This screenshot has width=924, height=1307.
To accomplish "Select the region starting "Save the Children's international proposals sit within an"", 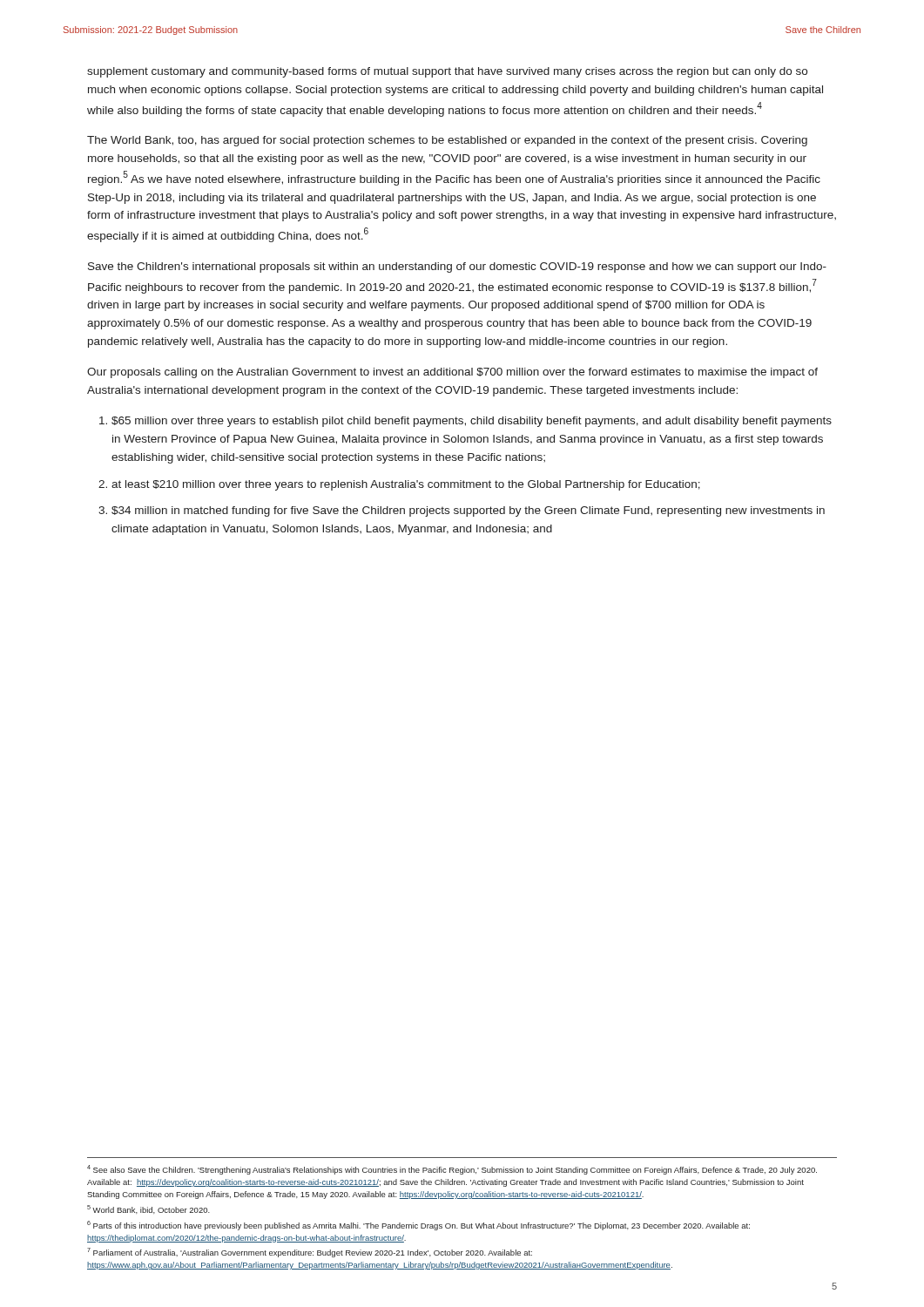I will pos(457,304).
